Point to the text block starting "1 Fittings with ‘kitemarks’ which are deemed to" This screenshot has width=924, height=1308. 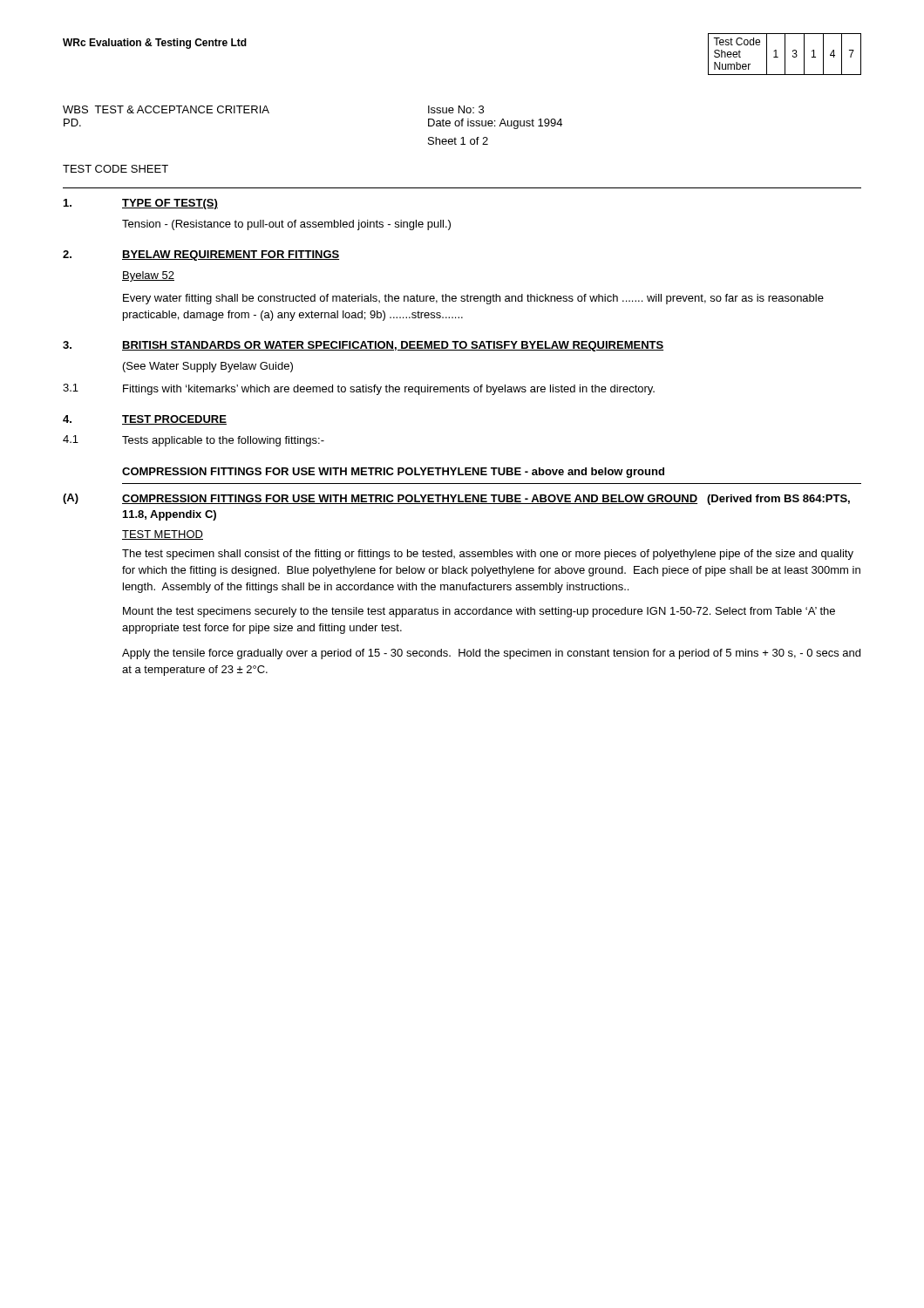[x=462, y=389]
